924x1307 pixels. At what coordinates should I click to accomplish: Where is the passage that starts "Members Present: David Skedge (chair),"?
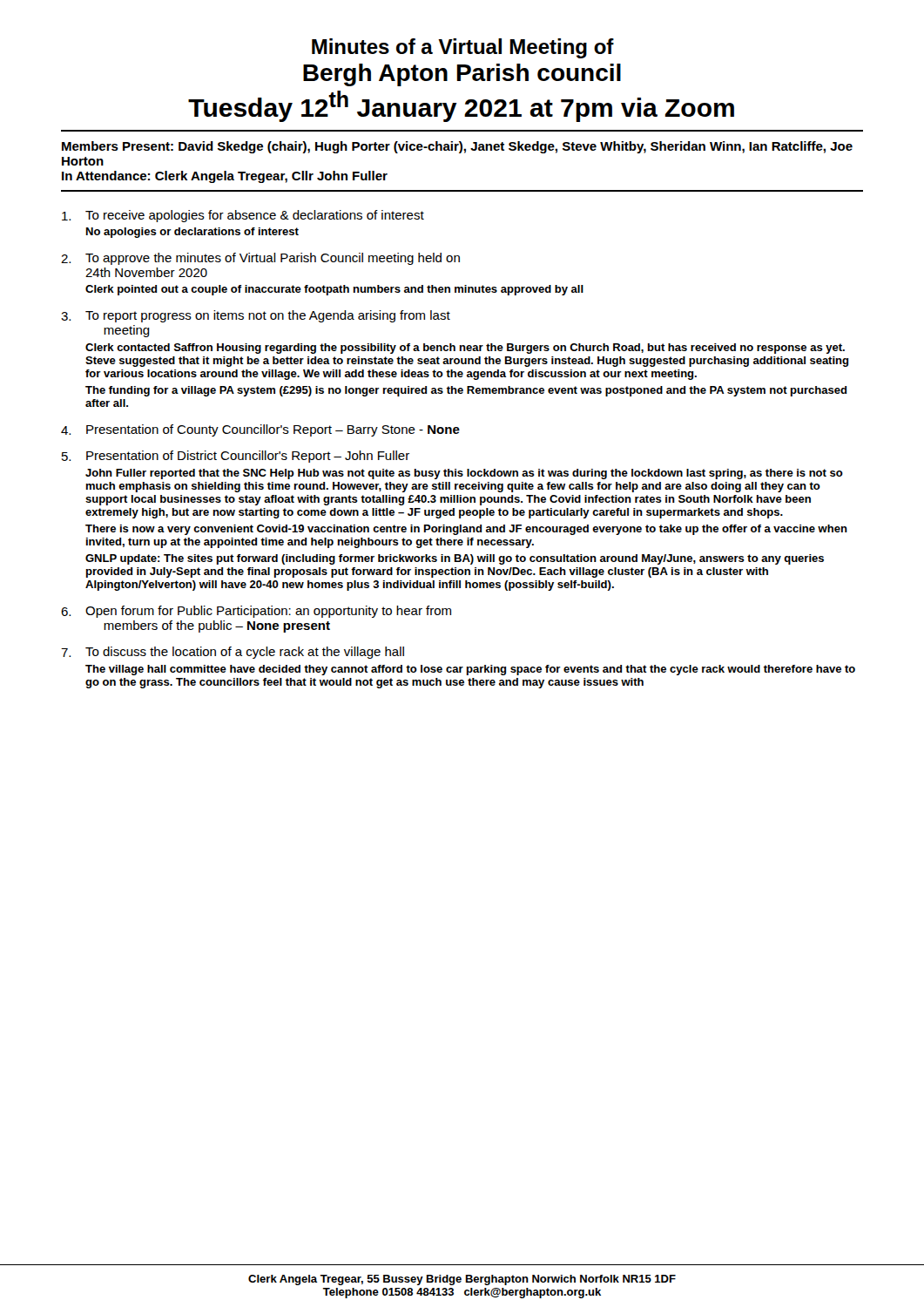pyautogui.click(x=462, y=161)
